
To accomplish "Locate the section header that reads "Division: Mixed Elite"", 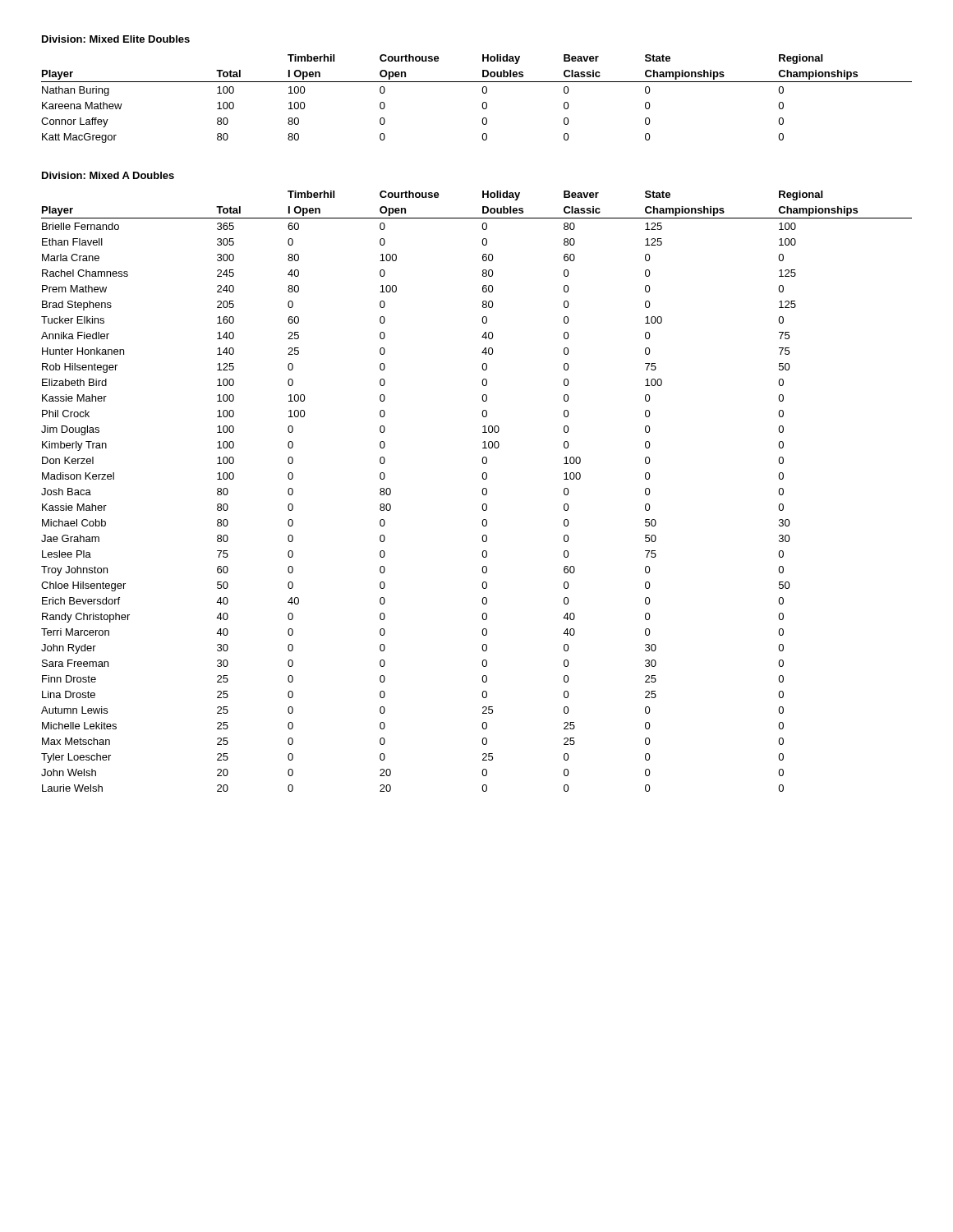I will click(116, 39).
